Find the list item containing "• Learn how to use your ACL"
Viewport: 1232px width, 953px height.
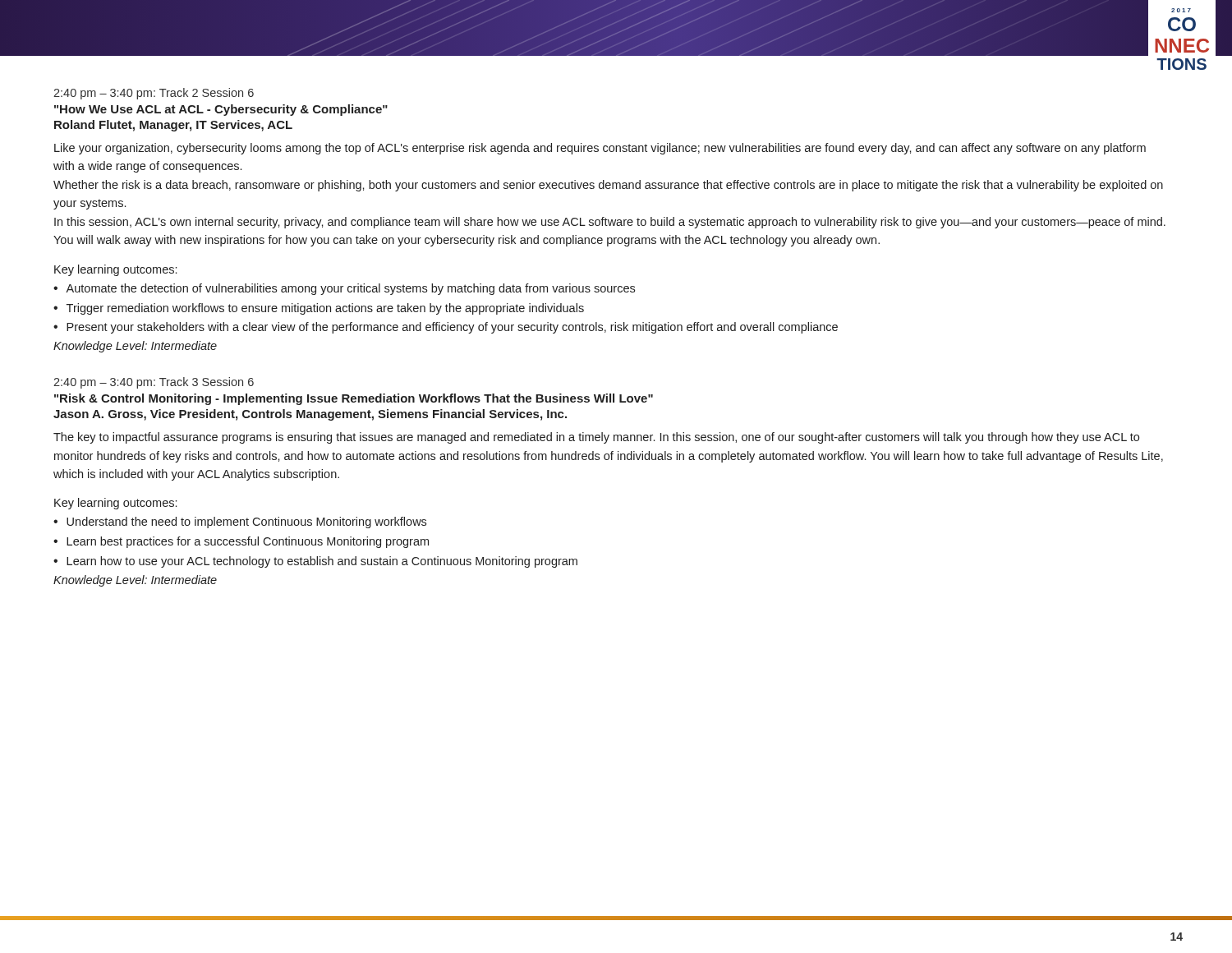tap(316, 562)
